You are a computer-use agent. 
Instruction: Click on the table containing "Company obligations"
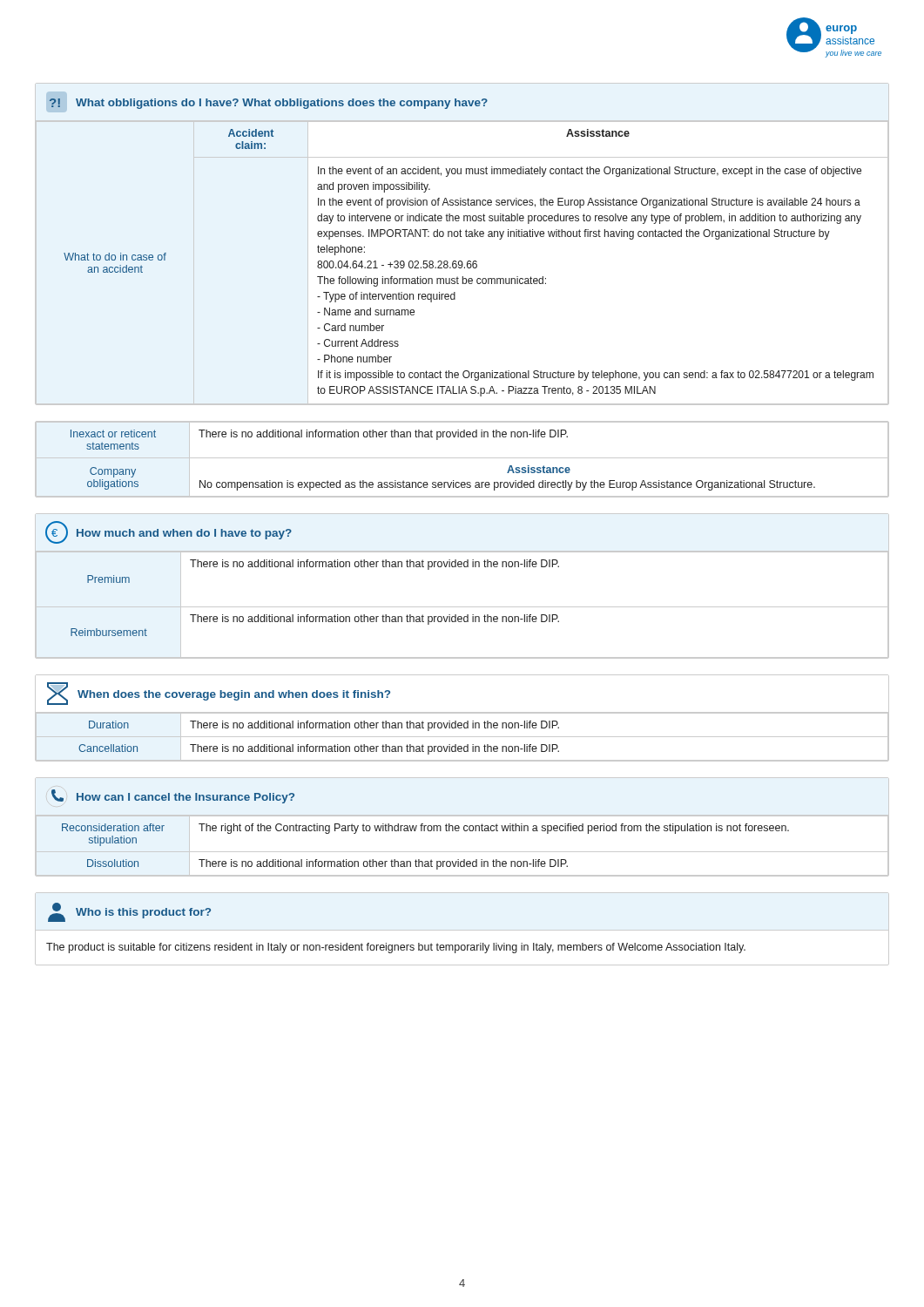462,459
